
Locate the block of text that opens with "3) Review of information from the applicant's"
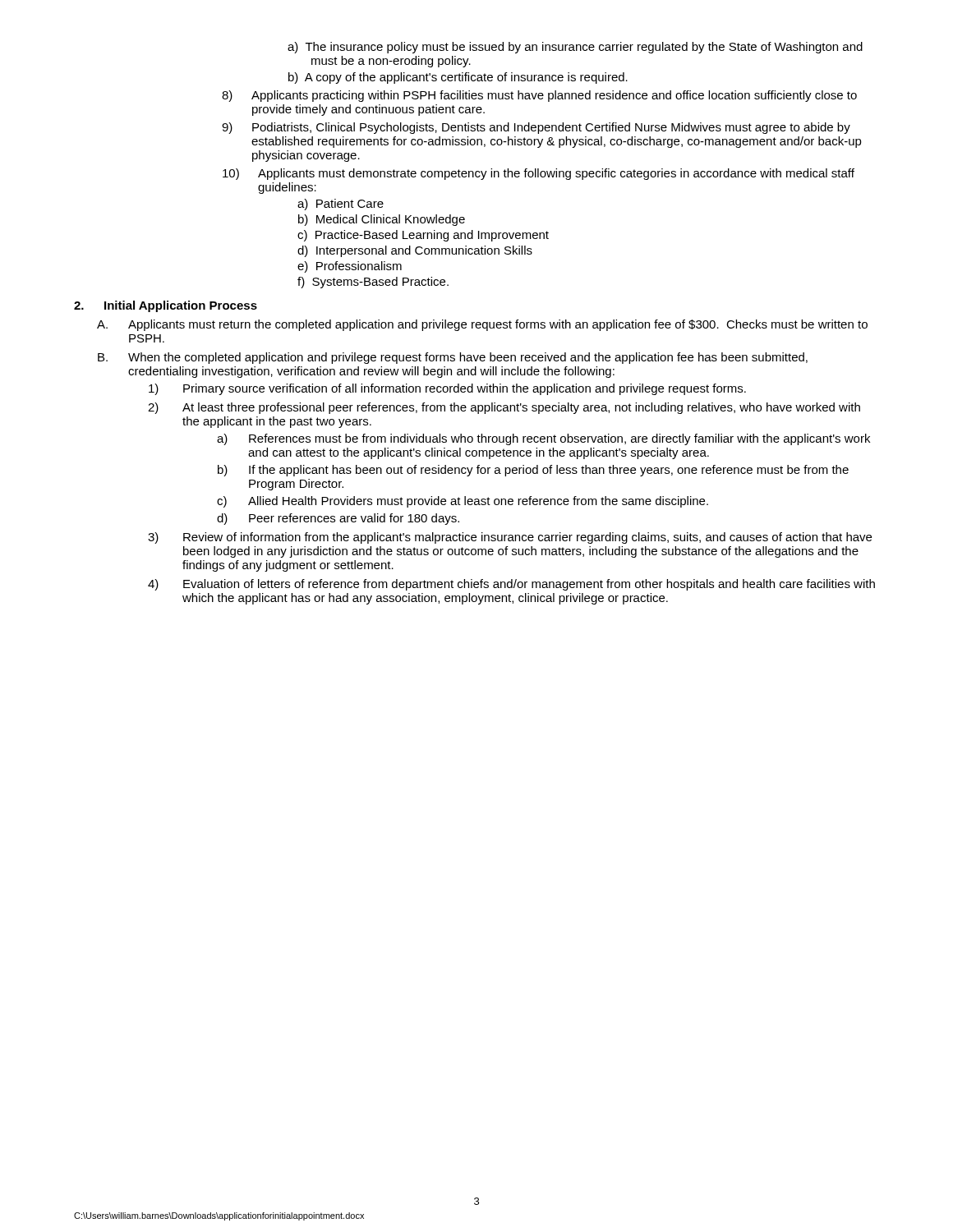(513, 551)
